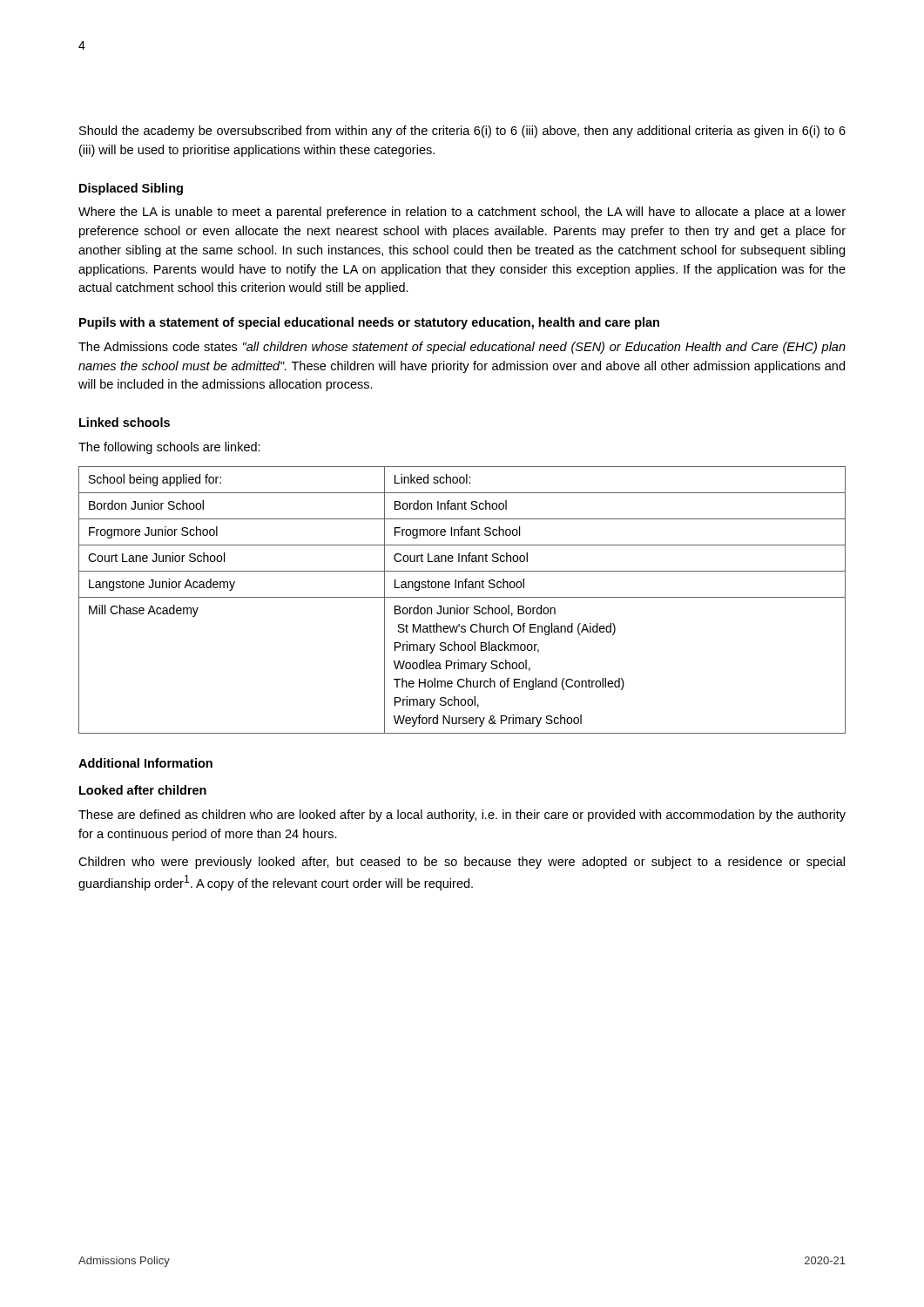Select the passage starting "Pupils with a statement of special"
Screen dimensions: 1307x924
[369, 322]
